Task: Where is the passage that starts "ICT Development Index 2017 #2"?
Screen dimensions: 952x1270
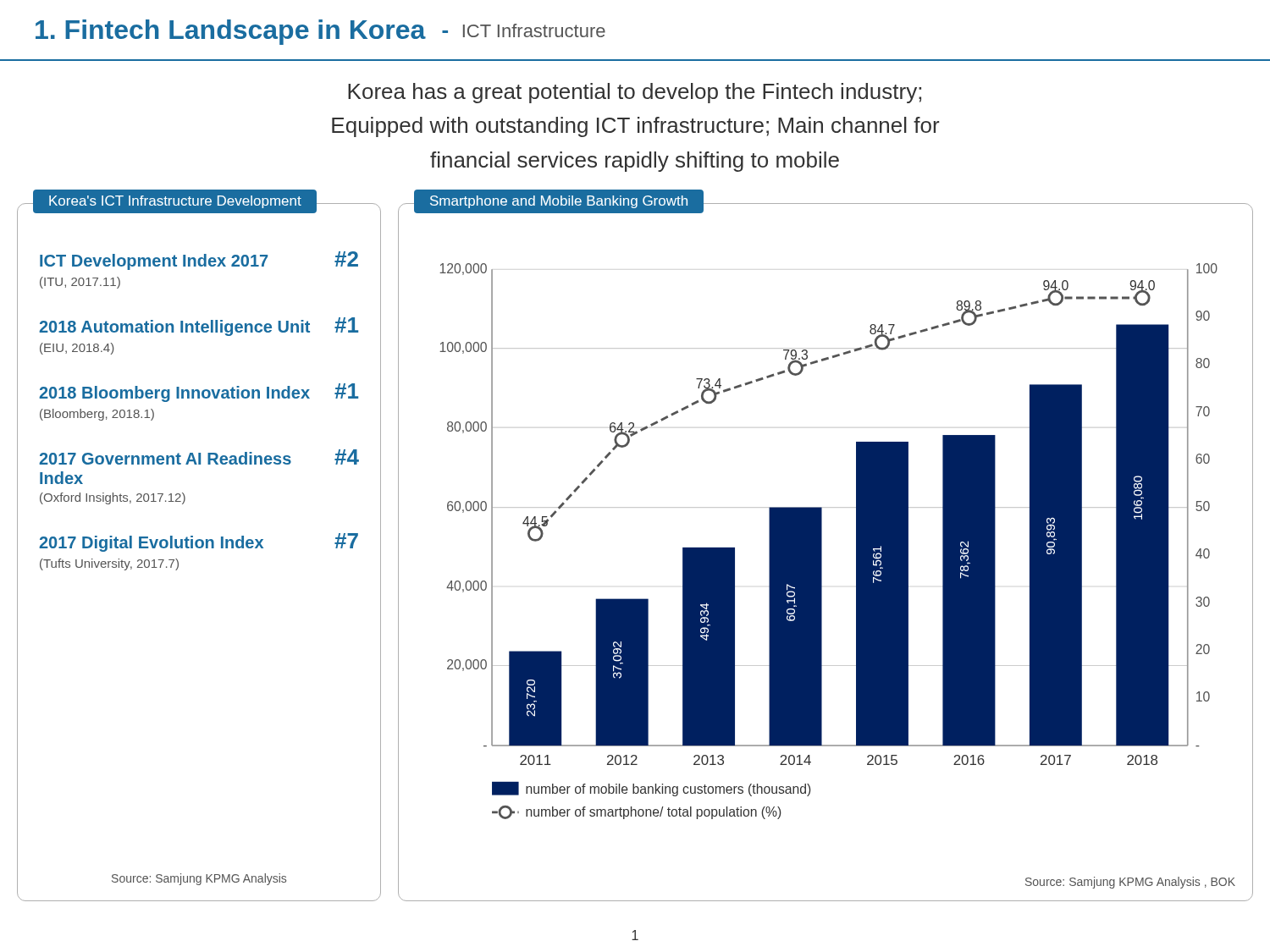Action: pyautogui.click(x=199, y=267)
